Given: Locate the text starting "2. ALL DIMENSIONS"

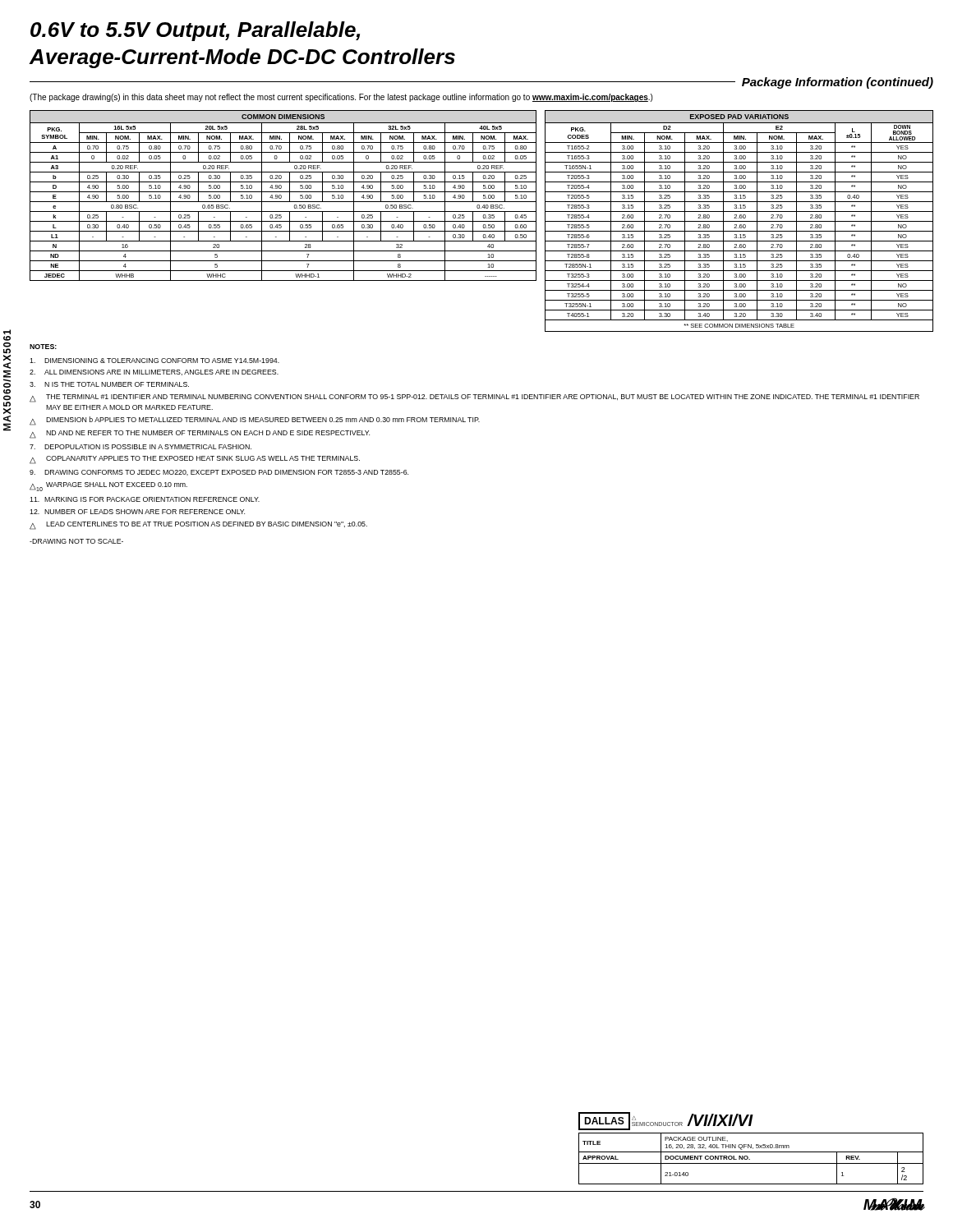Looking at the screenshot, I should [x=154, y=373].
